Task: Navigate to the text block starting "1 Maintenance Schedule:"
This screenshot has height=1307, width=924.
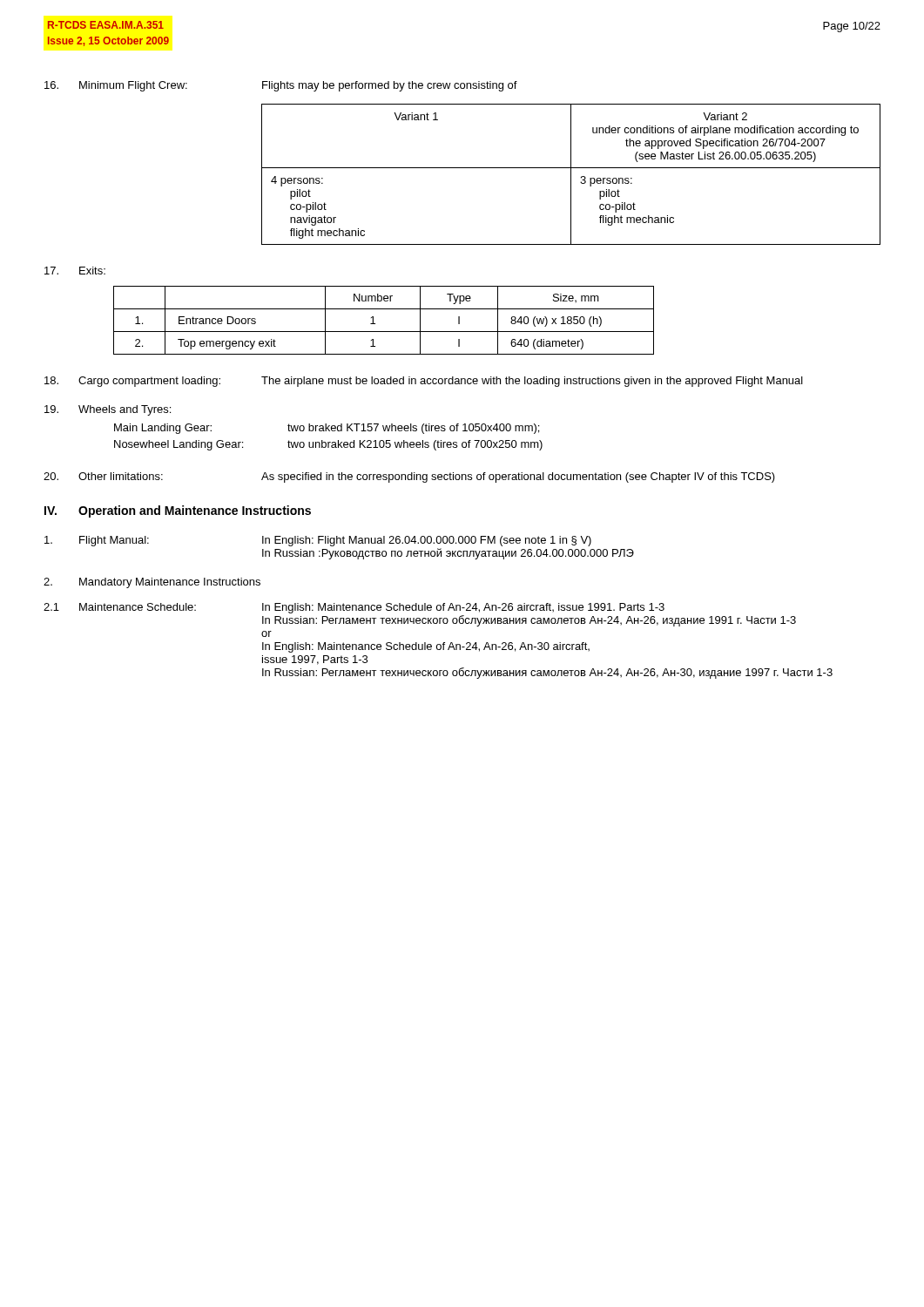Action: [x=462, y=640]
